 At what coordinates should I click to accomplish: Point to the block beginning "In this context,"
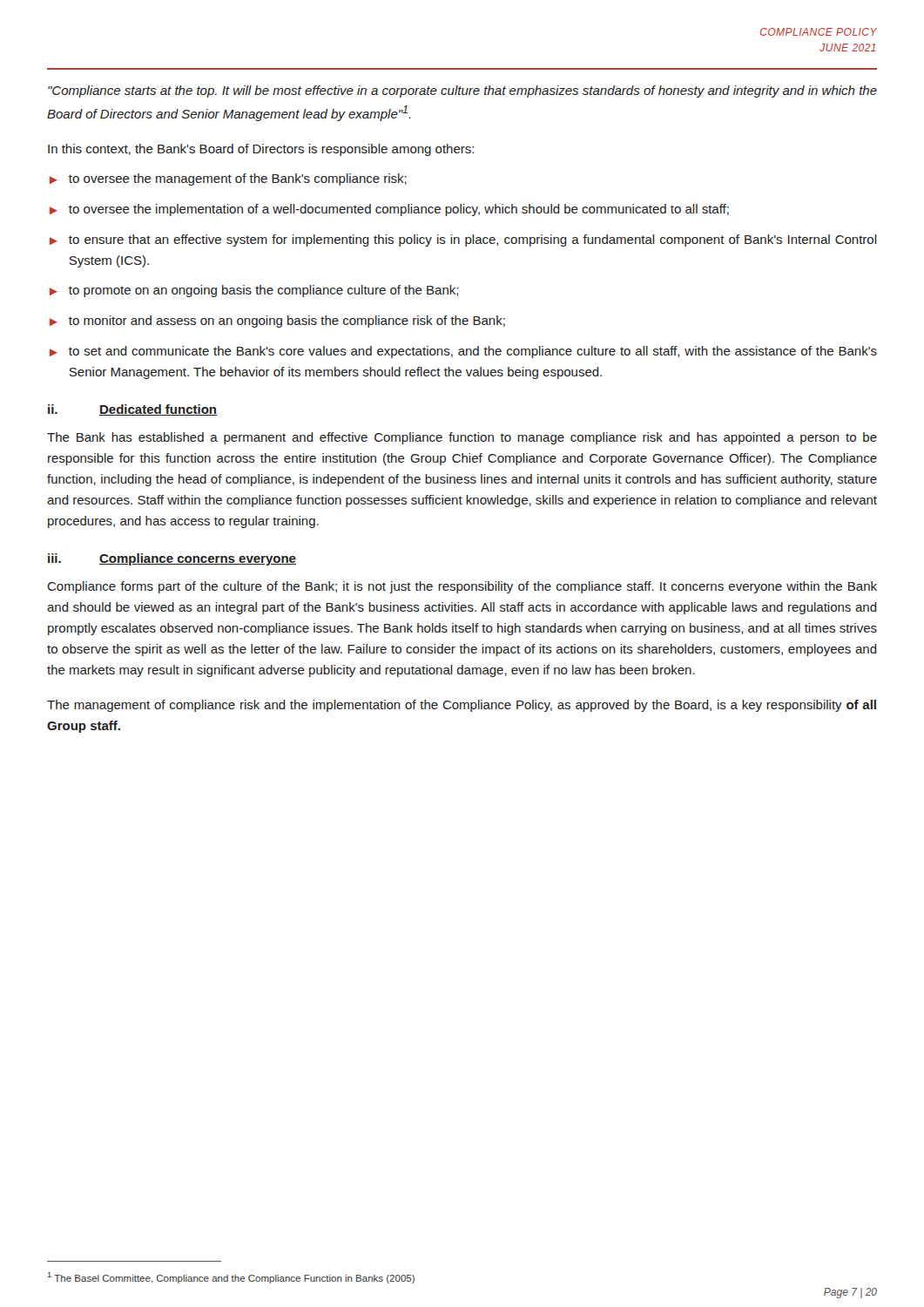[261, 149]
